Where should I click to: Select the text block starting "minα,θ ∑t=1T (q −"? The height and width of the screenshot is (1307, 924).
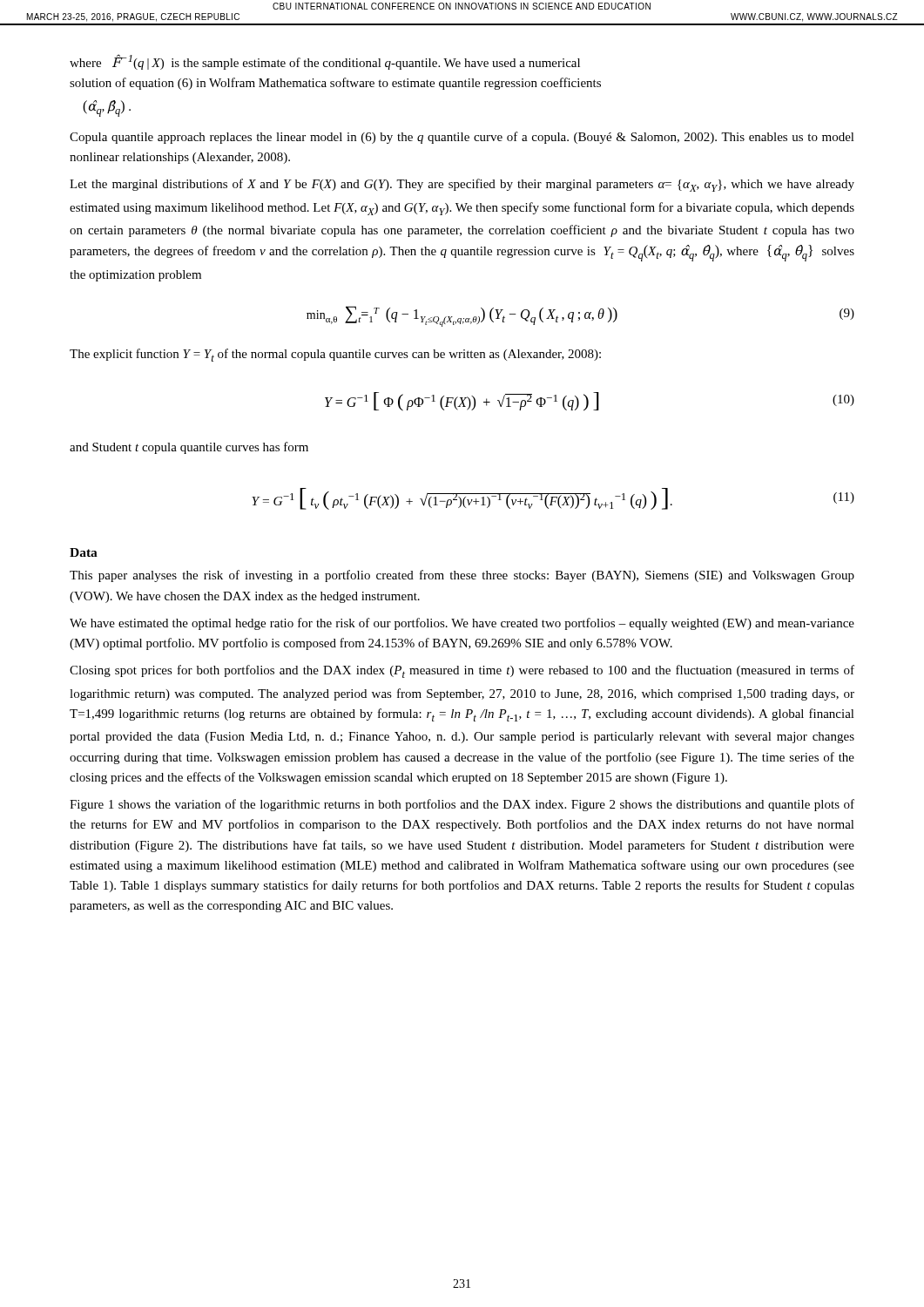(x=580, y=313)
